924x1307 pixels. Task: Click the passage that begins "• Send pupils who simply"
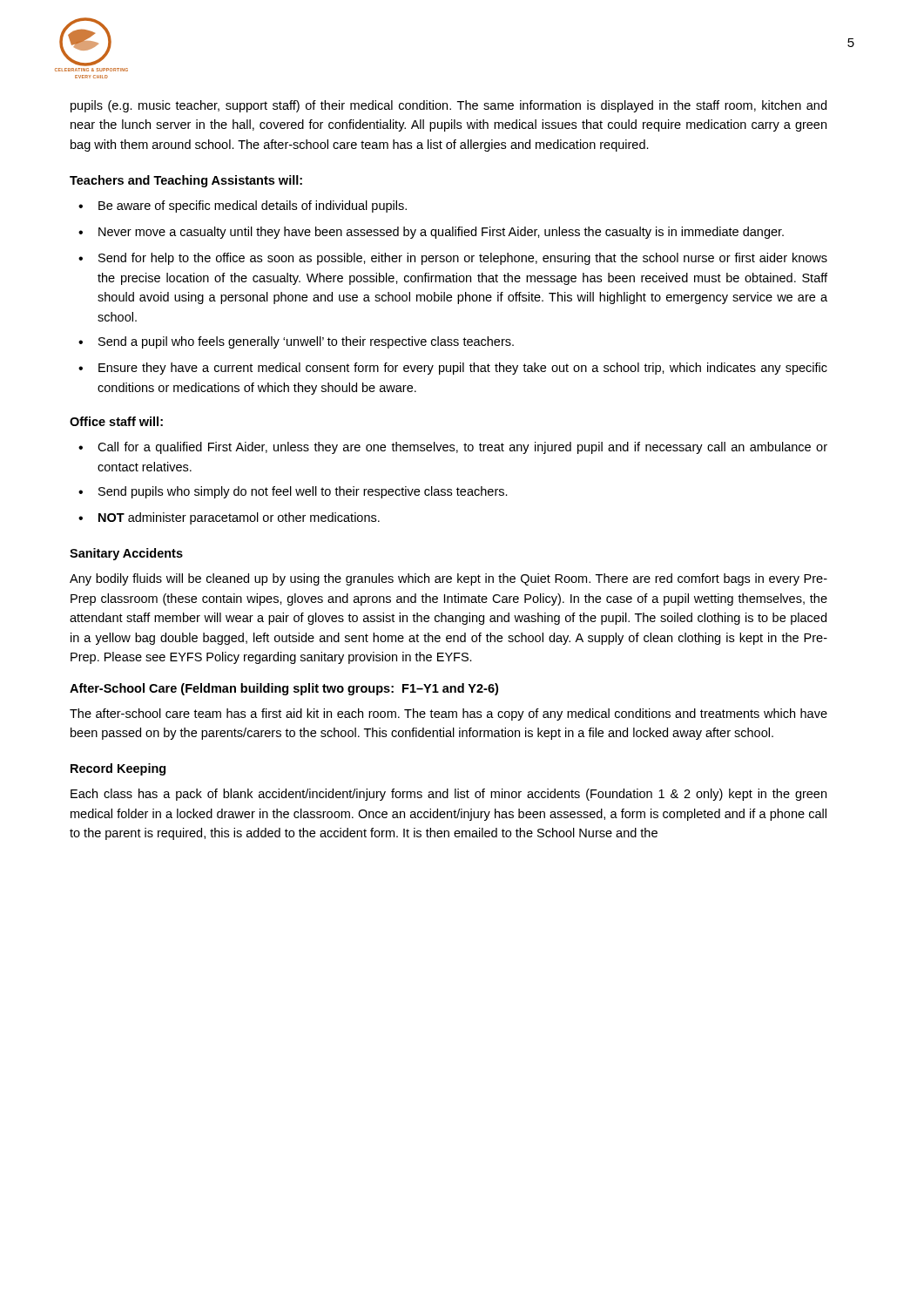[x=453, y=492]
